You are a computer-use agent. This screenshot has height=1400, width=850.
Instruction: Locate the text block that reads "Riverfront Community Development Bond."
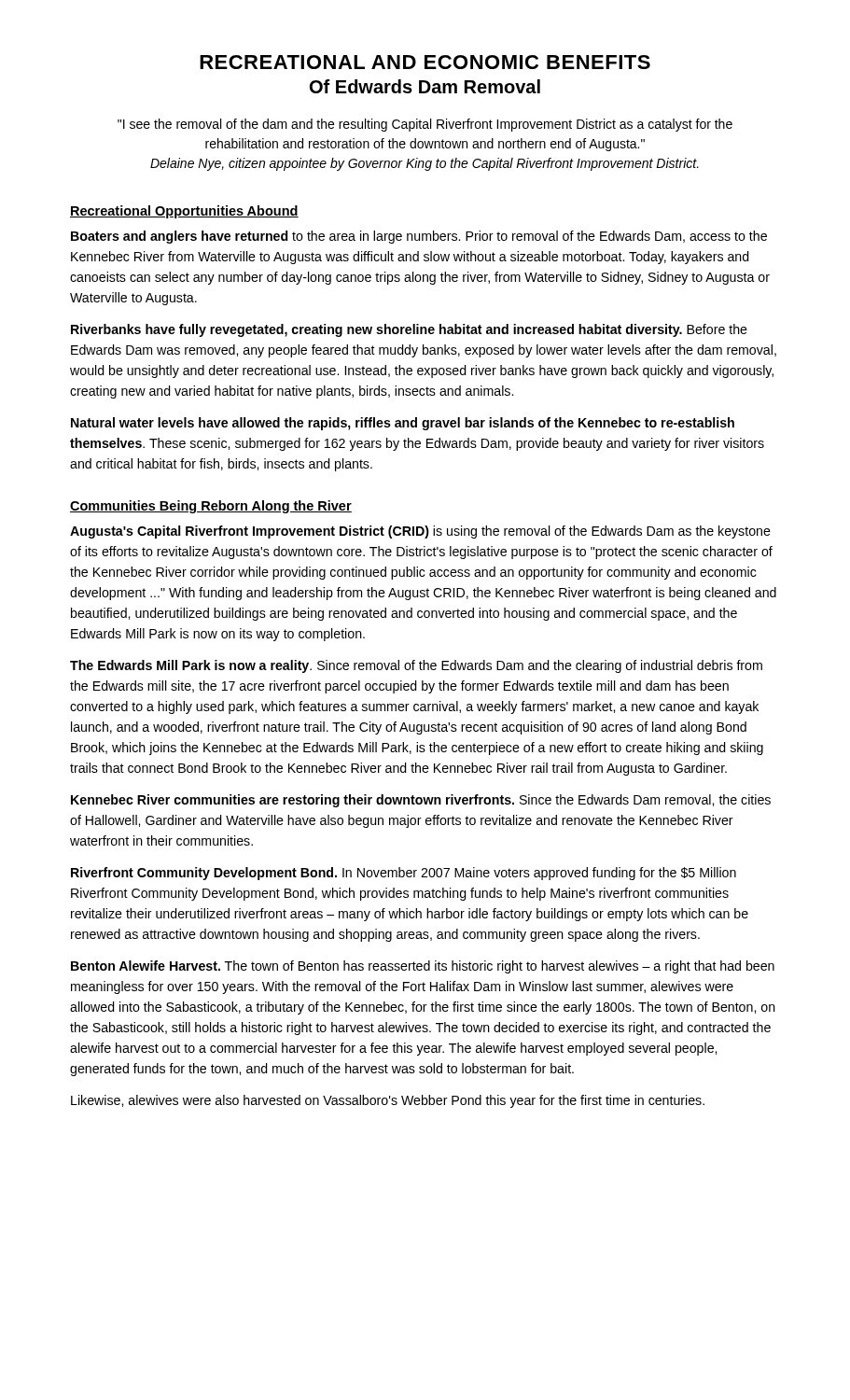tap(409, 903)
